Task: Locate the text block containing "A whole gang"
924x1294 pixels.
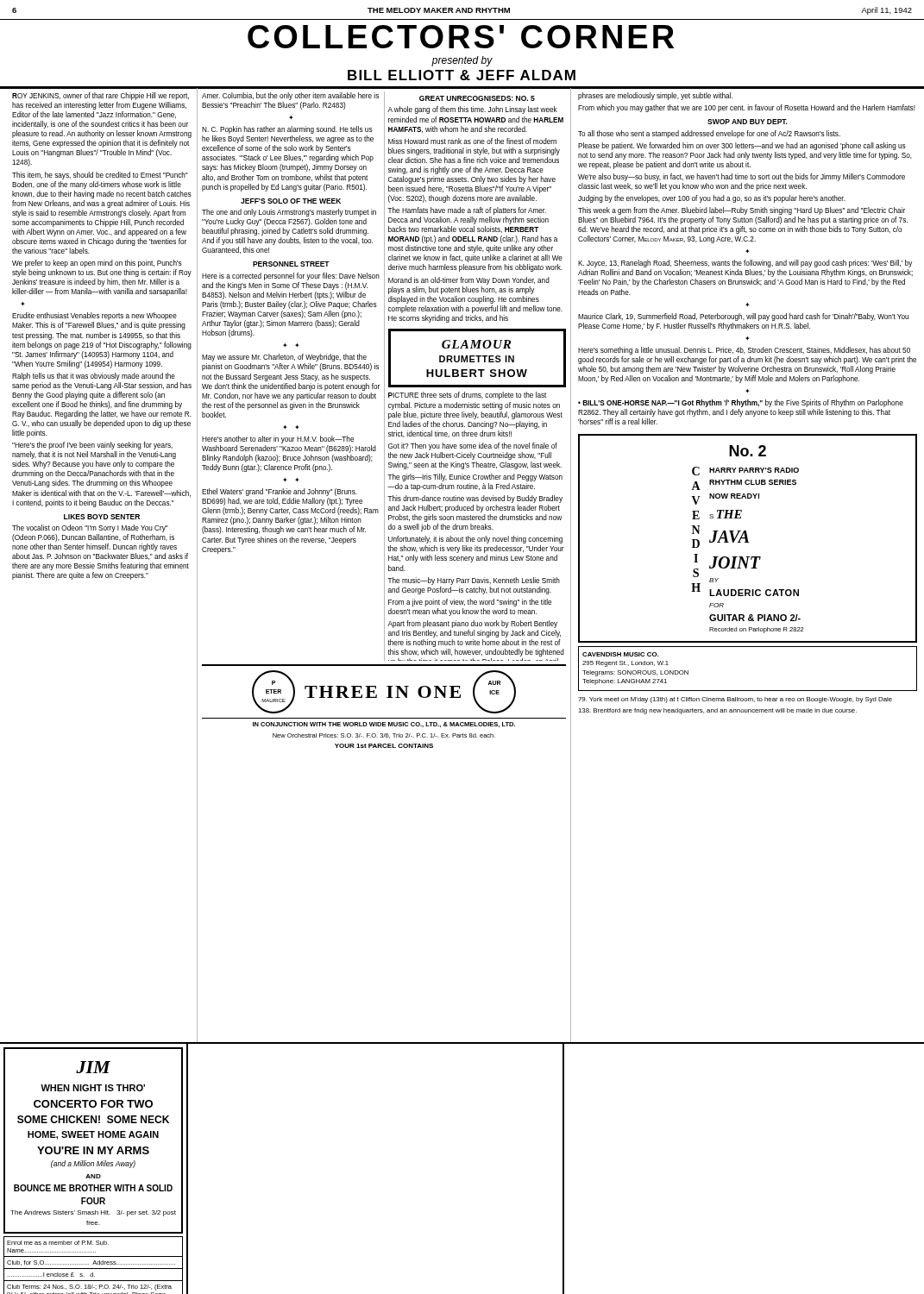Action: pos(477,214)
